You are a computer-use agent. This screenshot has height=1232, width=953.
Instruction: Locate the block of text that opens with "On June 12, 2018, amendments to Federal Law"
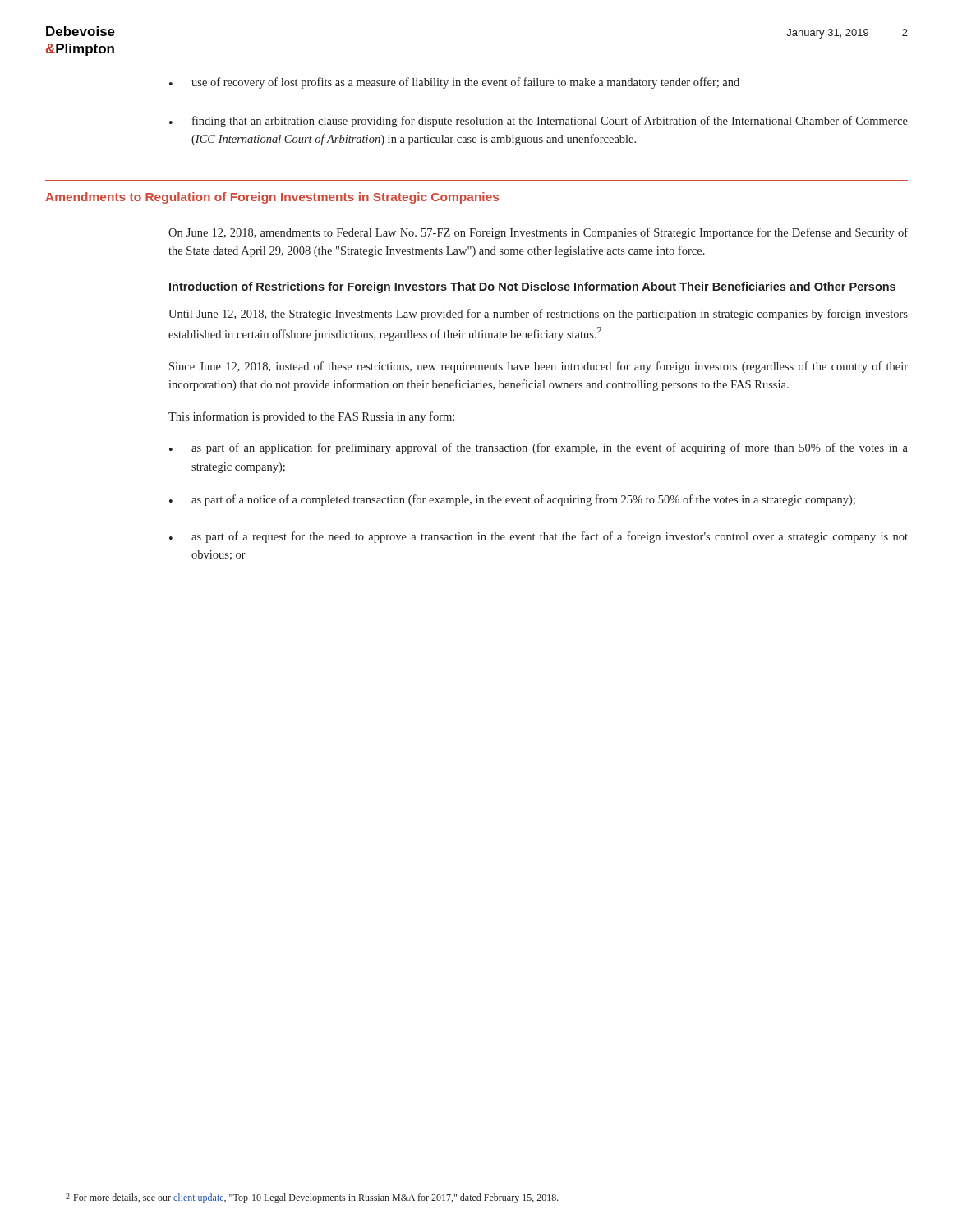coord(538,242)
